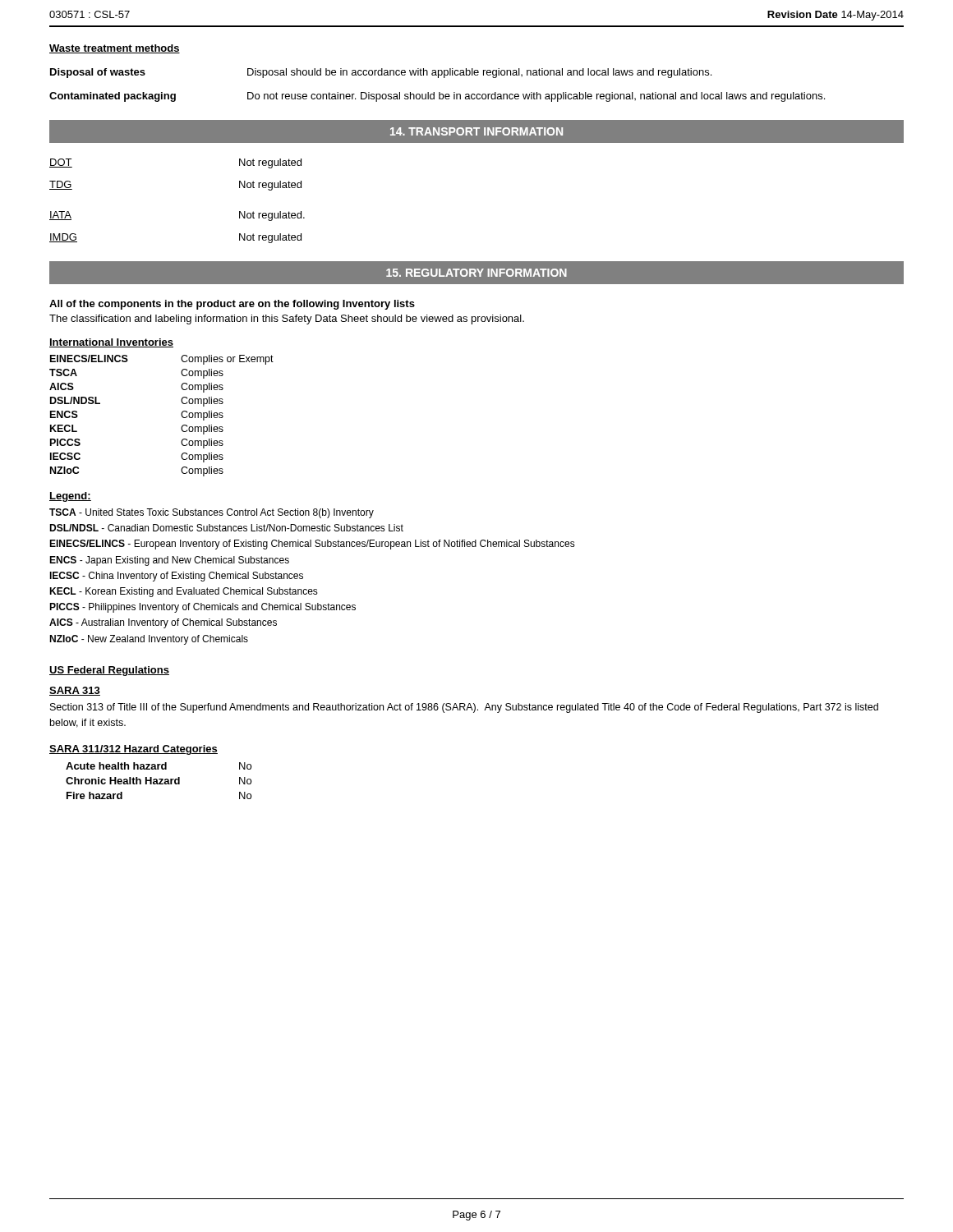Select the block starting "Legend: TSCA - United States Toxic Substances Control"
The width and height of the screenshot is (953, 1232).
tap(70, 497)
